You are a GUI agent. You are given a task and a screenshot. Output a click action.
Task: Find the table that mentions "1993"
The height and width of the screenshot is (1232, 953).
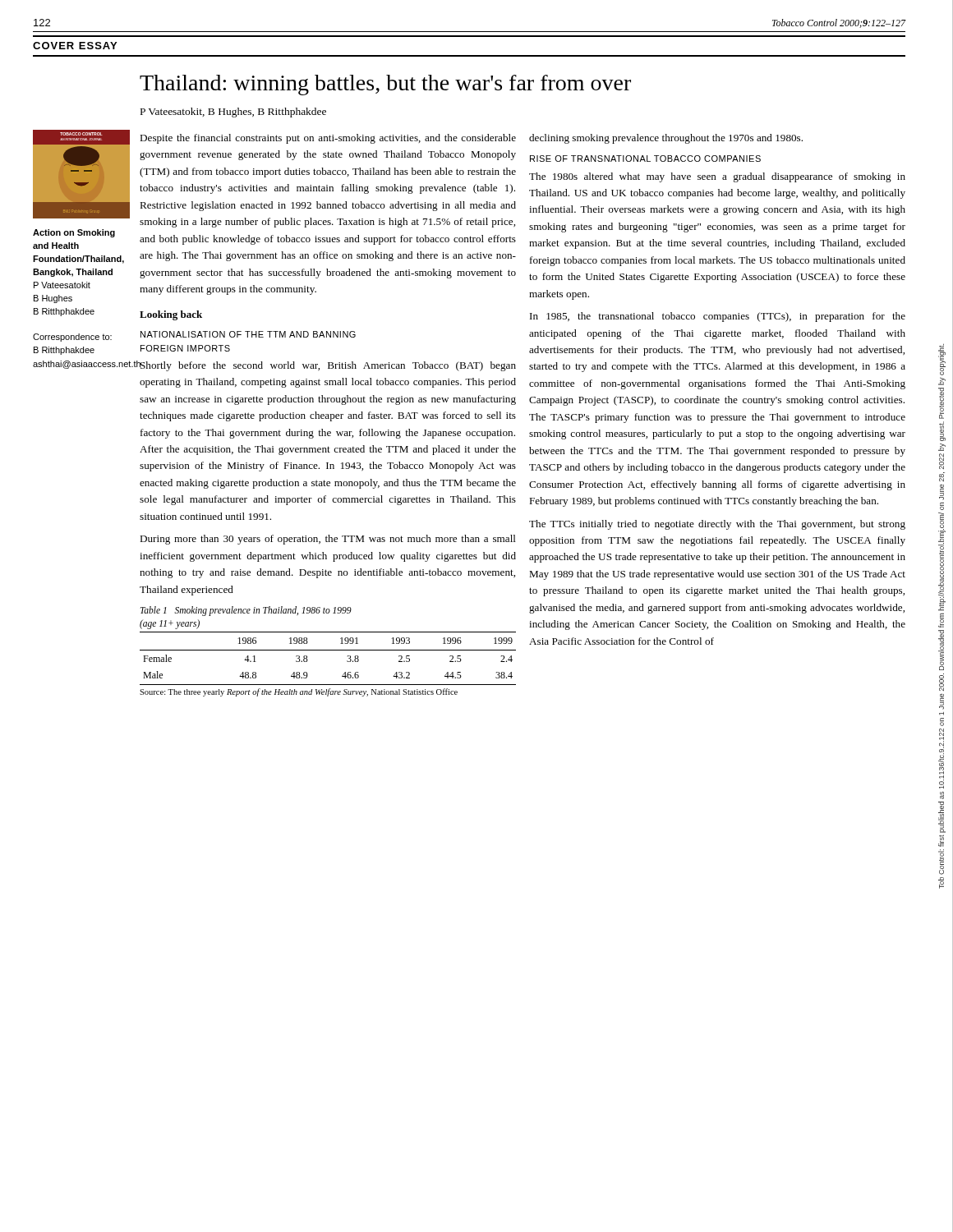pos(328,658)
